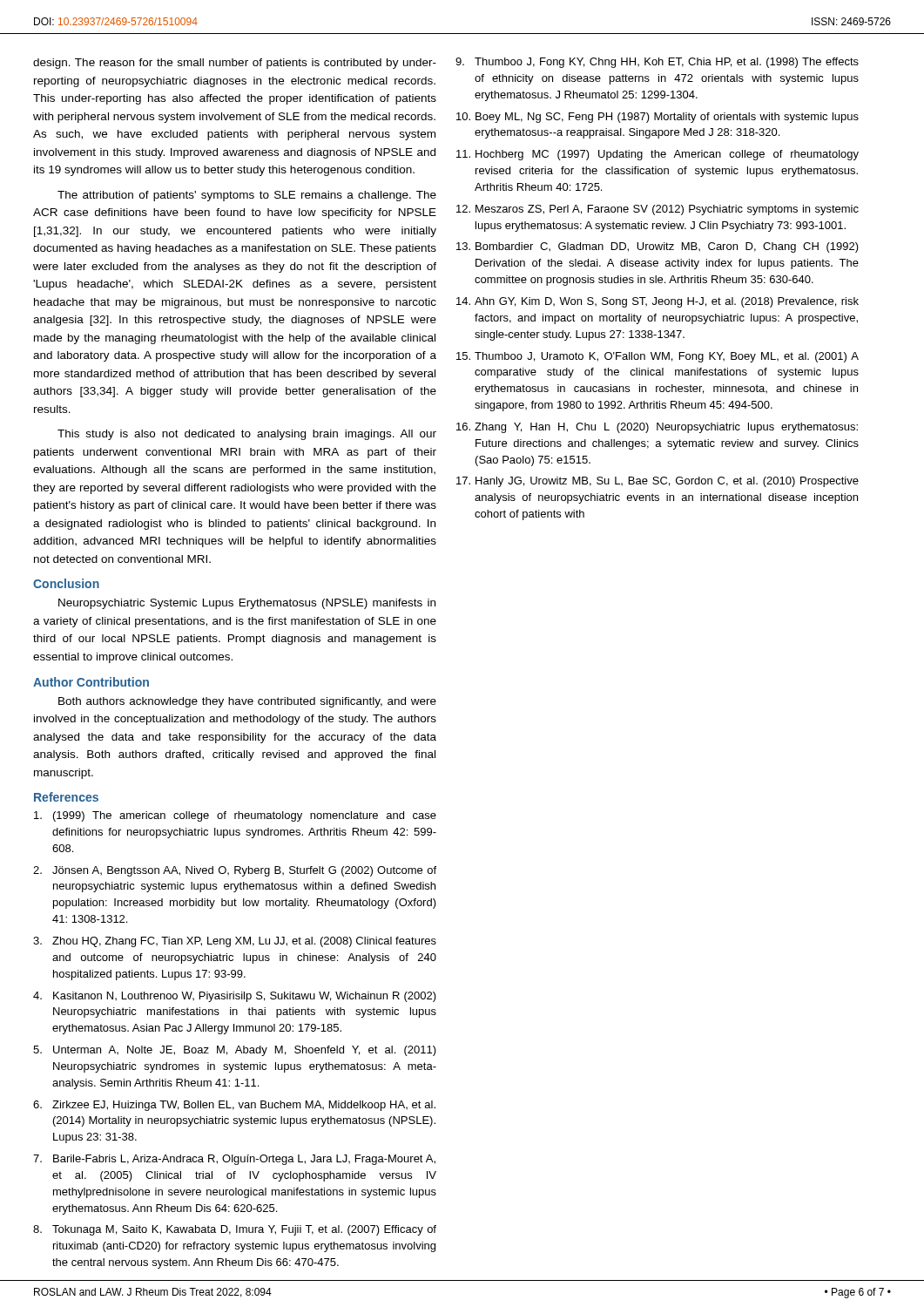Select the list item containing "14. Ahn GY, Kim D, Won S, Song"

pos(657,318)
